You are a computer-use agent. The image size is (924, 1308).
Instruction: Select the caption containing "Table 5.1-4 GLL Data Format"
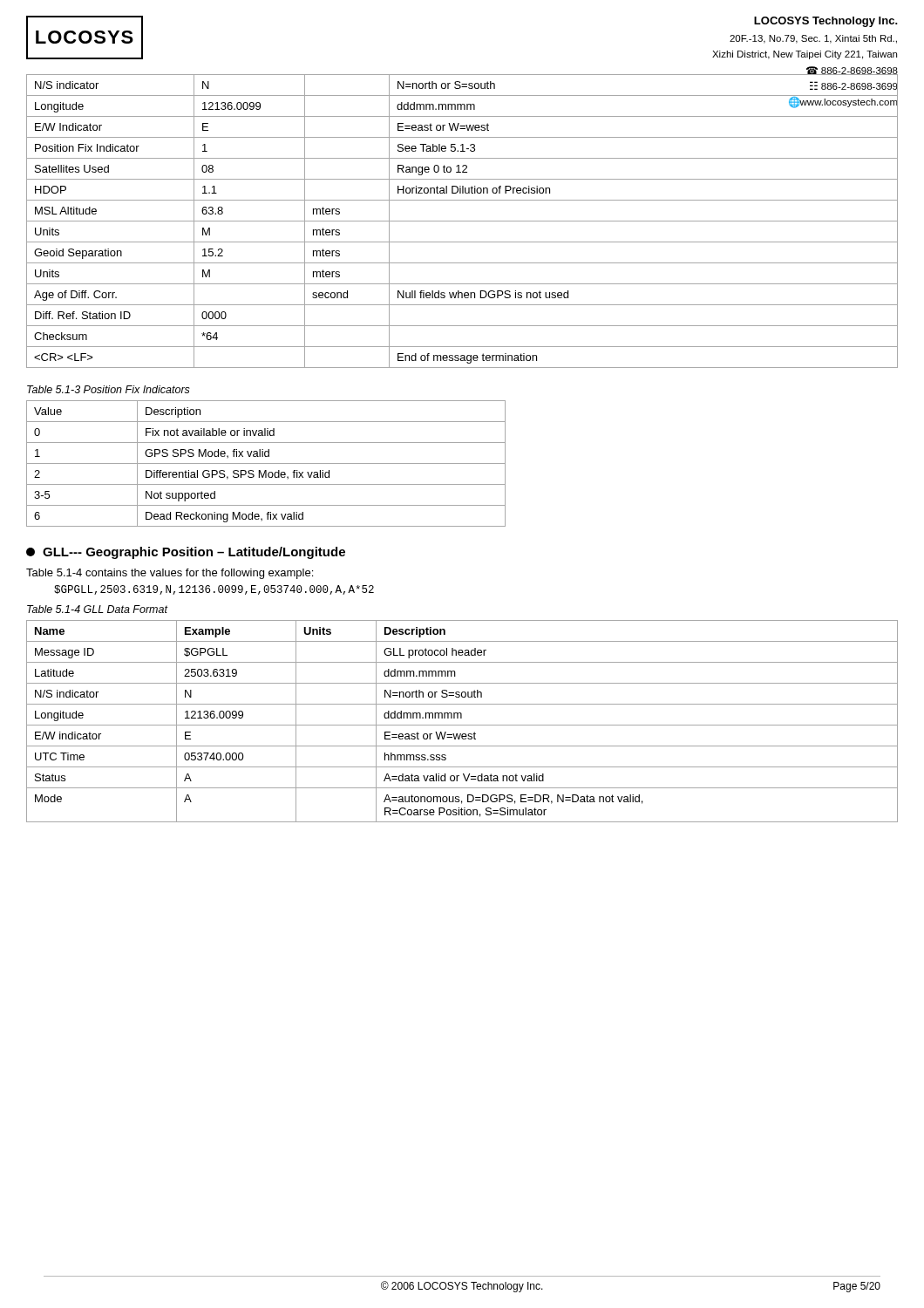[x=97, y=610]
